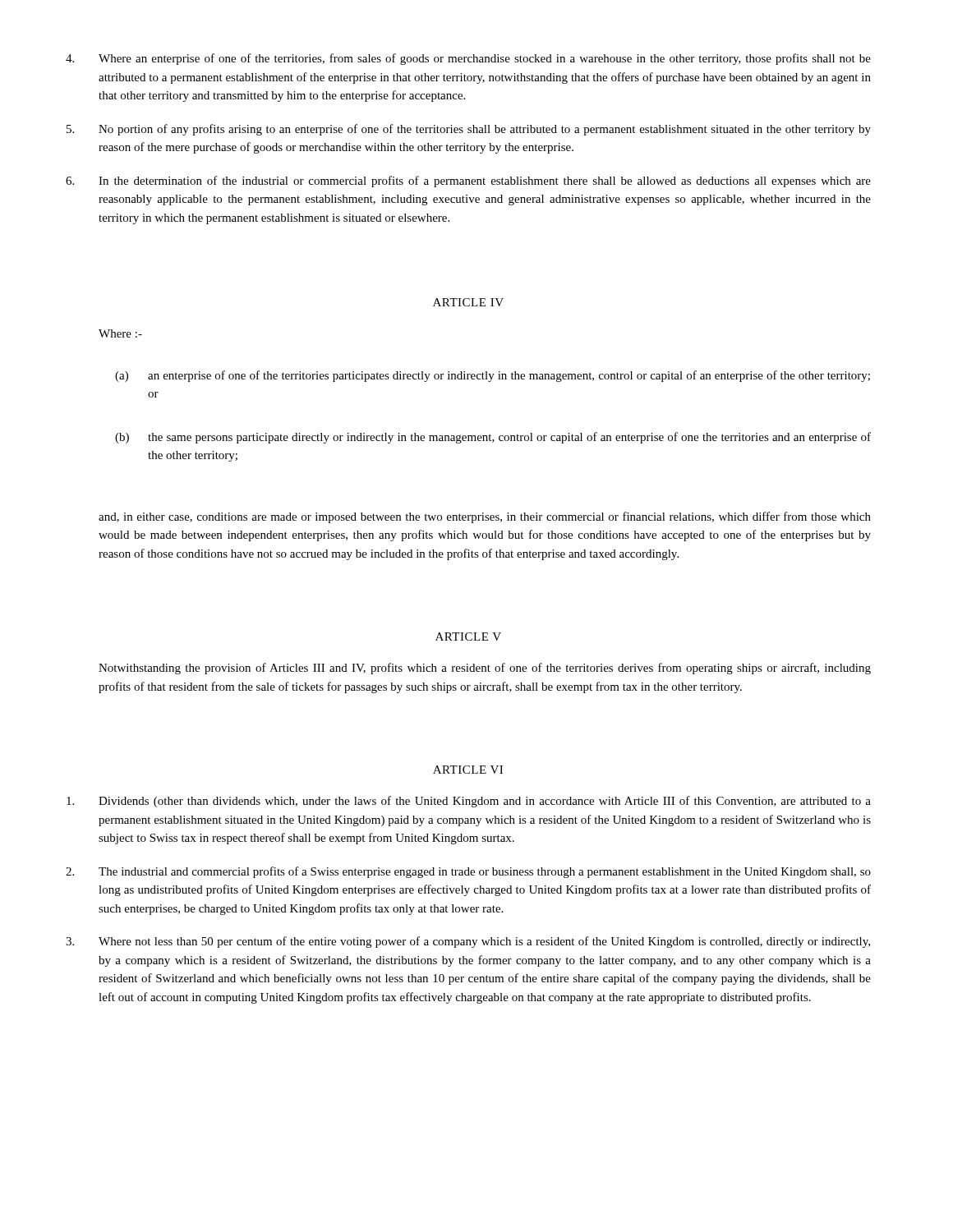The height and width of the screenshot is (1232, 953).
Task: Find the block starting "Dividends (other than dividends which, under the laws"
Action: (468, 820)
